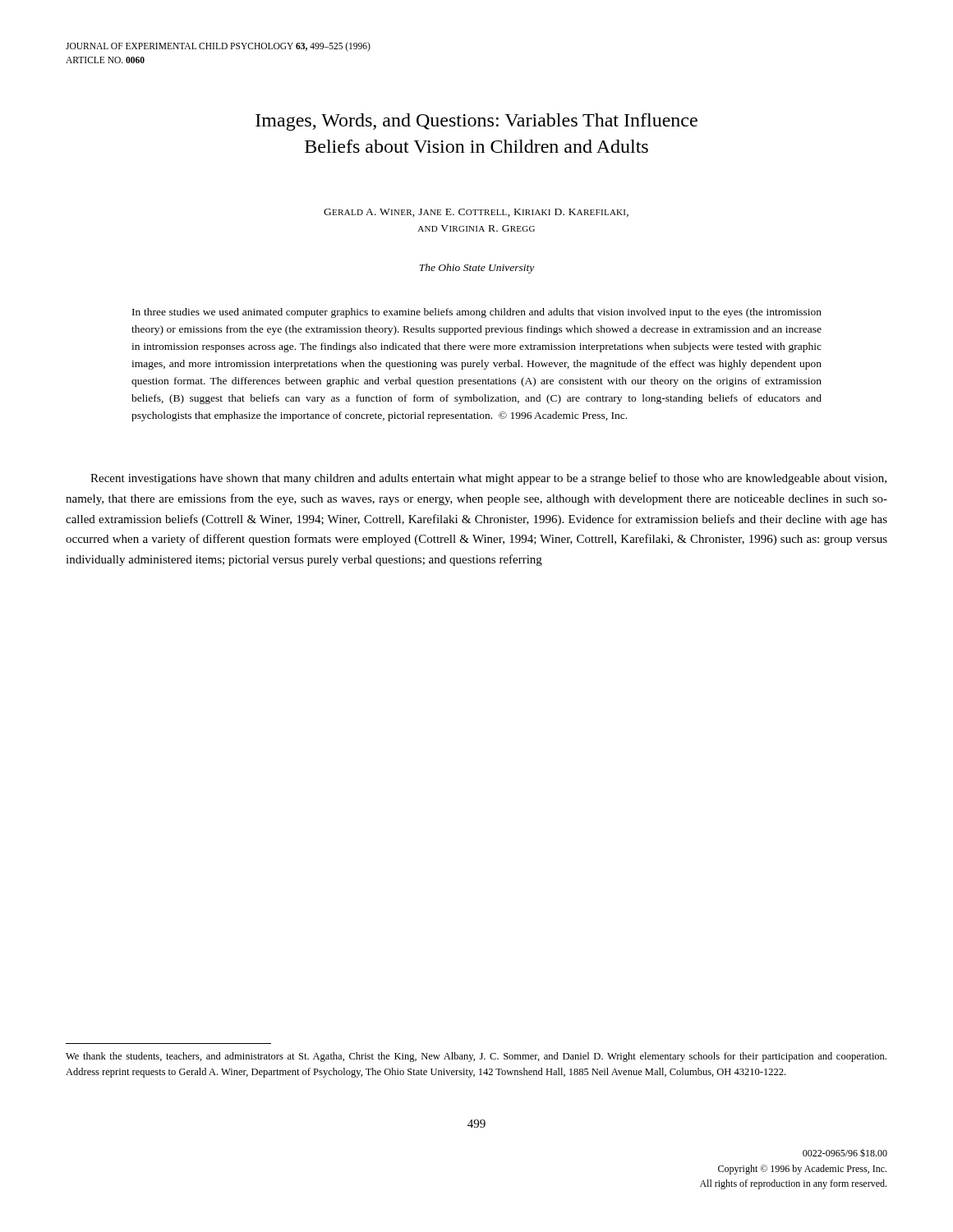Point to the text starting "Recent investigations have shown that many"
953x1232 pixels.
pos(476,519)
